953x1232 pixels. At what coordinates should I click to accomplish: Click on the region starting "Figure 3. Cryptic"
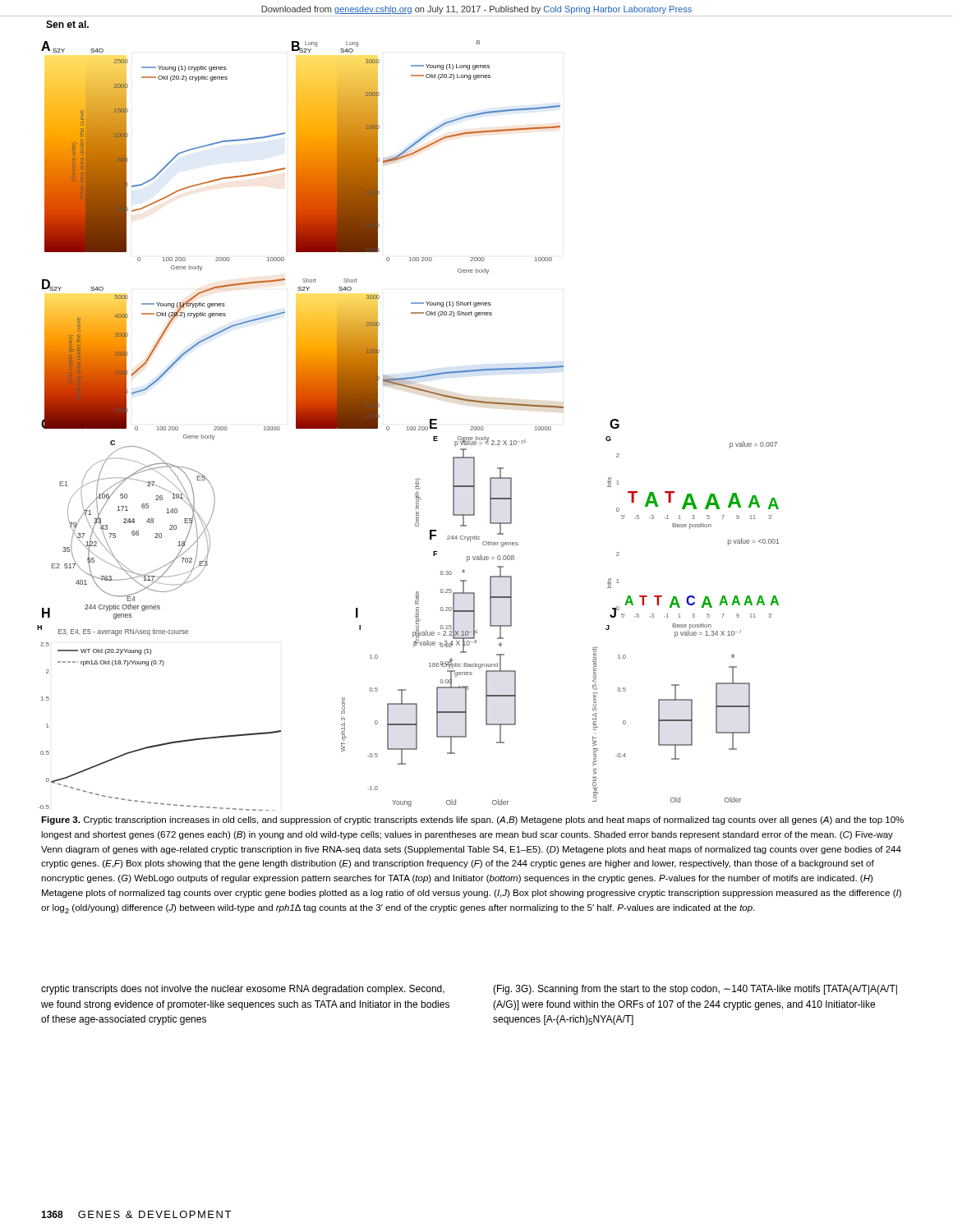pyautogui.click(x=472, y=865)
